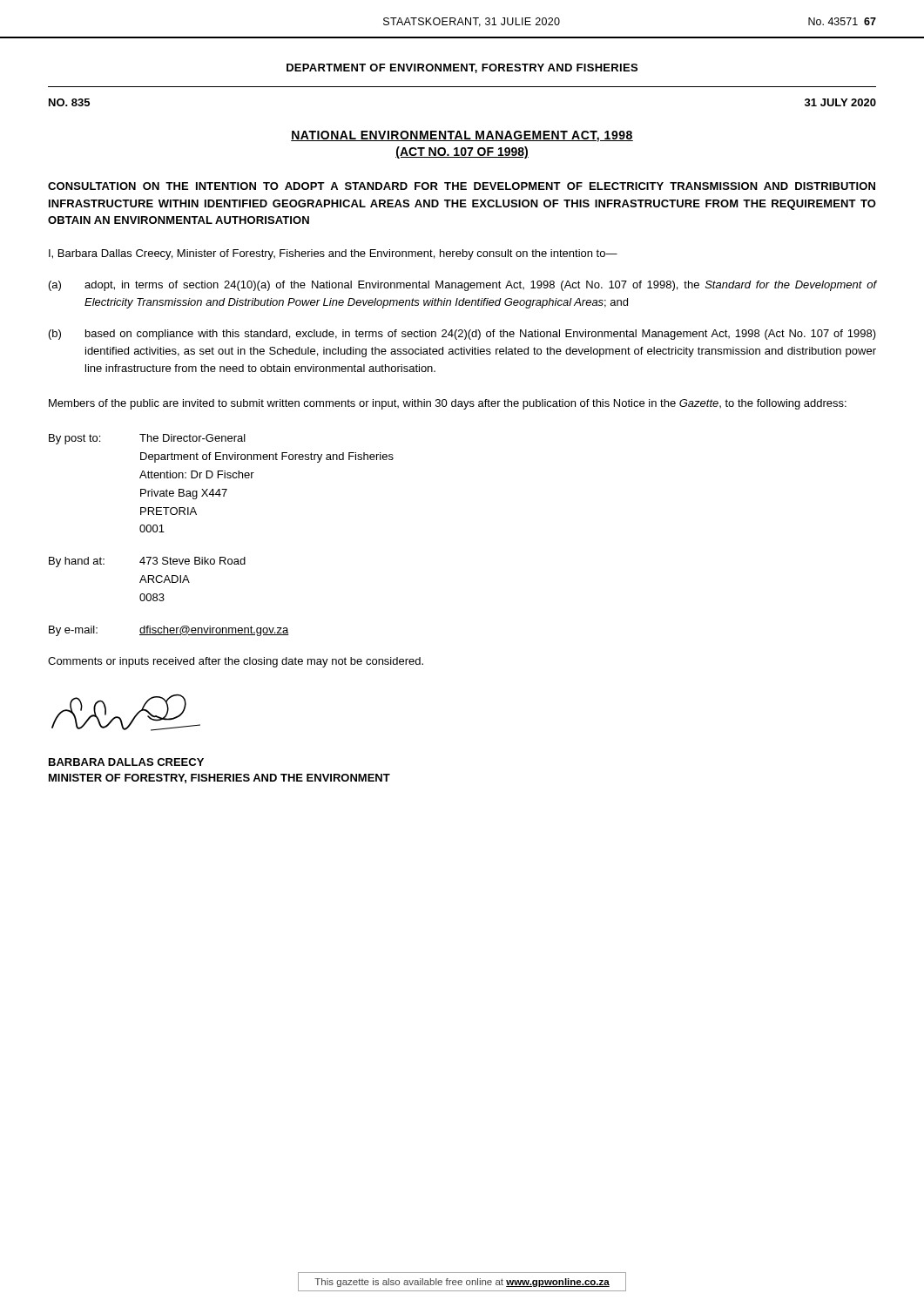
Task: Point to the block starting "(b) based on compliance with"
Action: tap(462, 351)
